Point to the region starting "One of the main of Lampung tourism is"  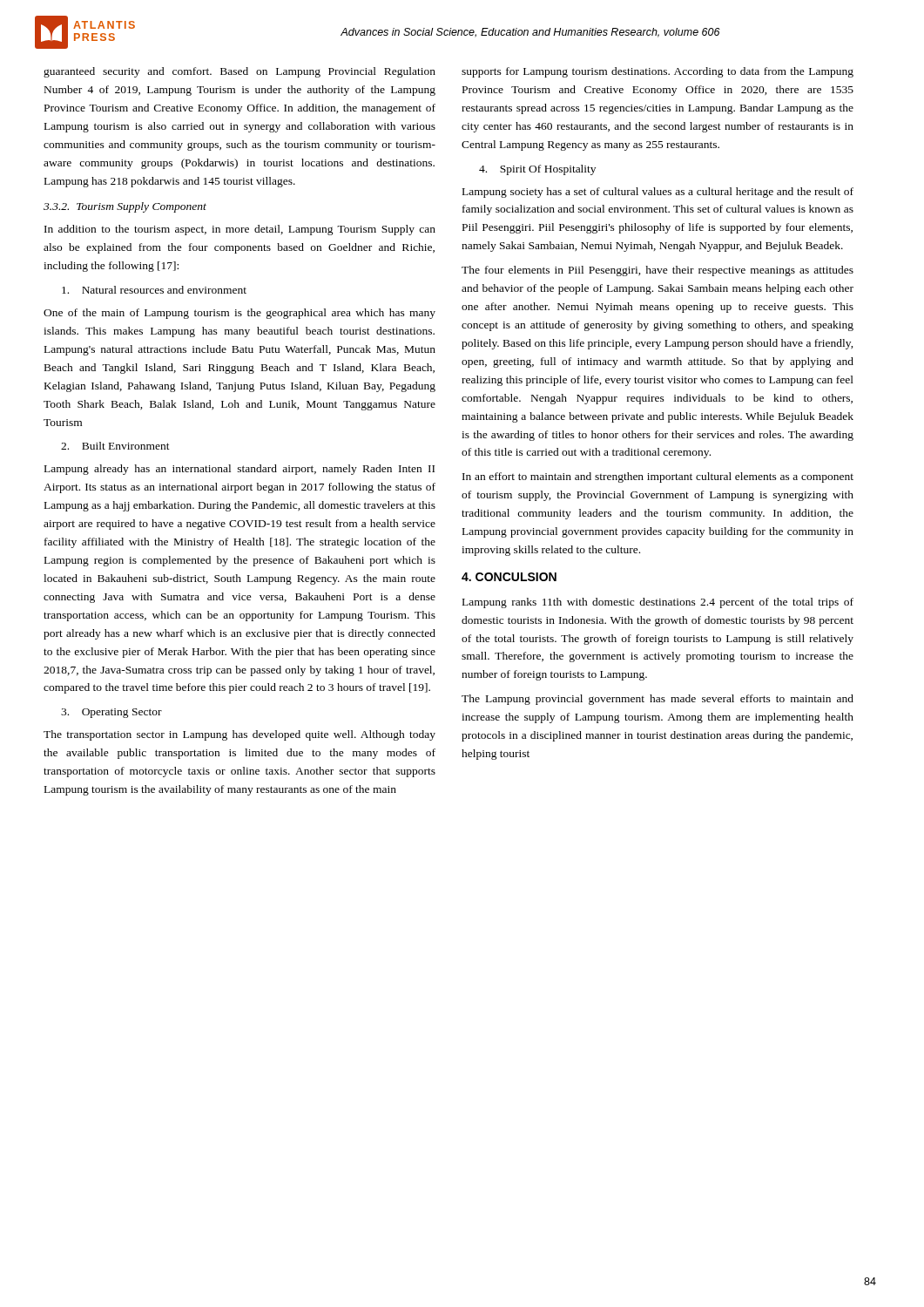[240, 368]
